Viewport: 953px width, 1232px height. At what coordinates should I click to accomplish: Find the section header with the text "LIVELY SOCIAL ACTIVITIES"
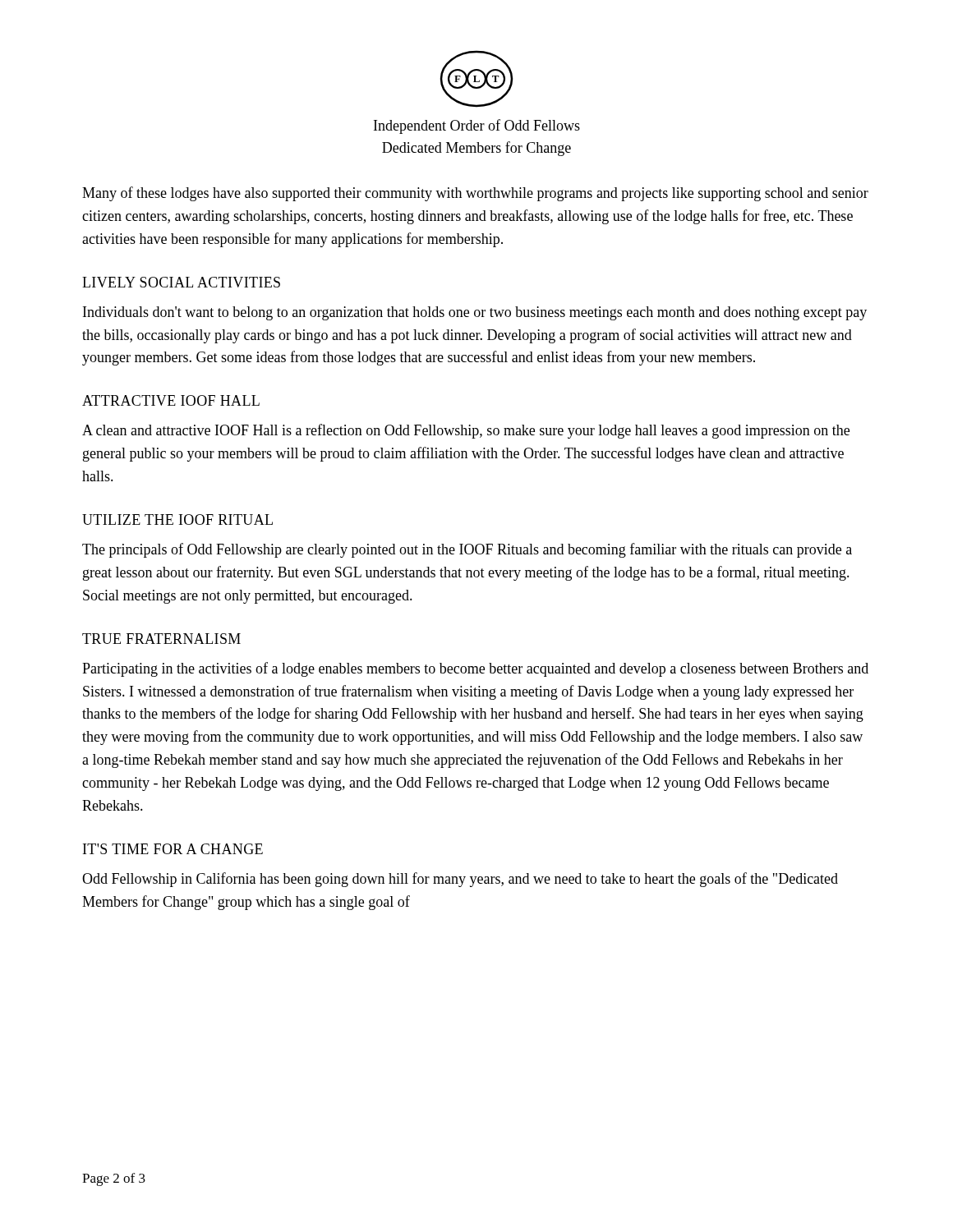coord(182,282)
